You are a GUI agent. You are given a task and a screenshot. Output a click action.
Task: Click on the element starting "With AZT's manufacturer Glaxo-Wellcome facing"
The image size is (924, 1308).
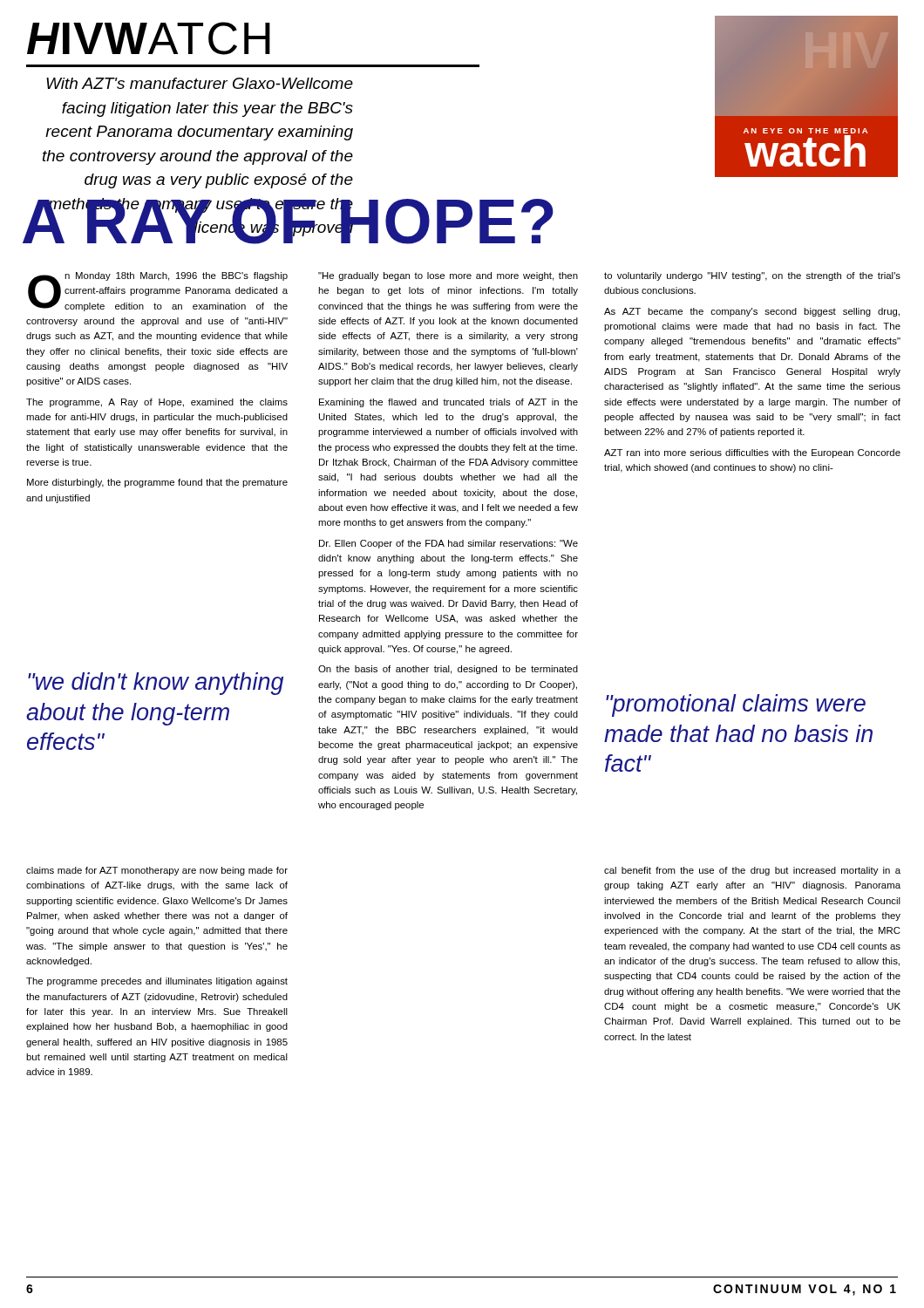197,155
